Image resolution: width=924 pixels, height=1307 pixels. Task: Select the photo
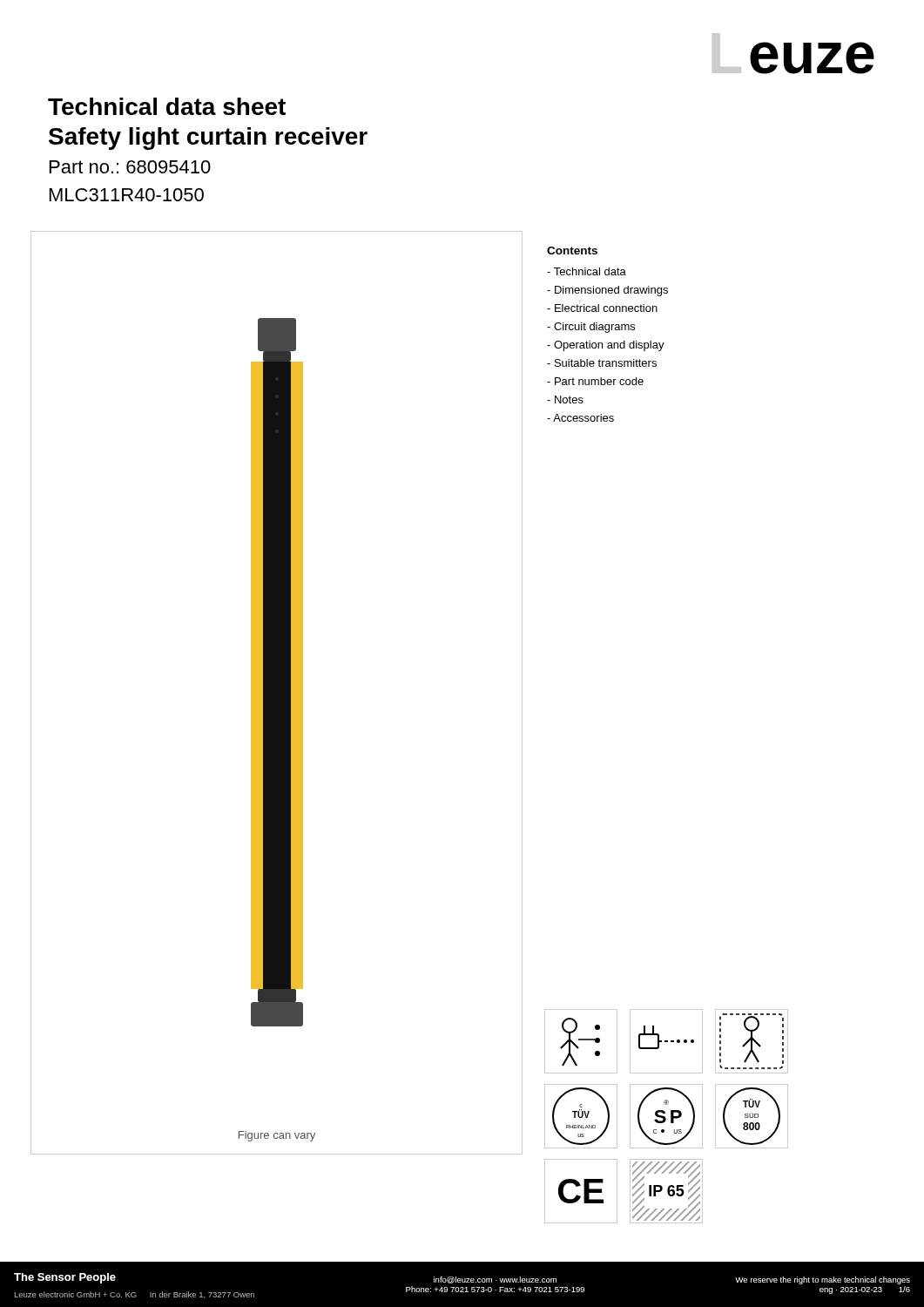pos(277,693)
